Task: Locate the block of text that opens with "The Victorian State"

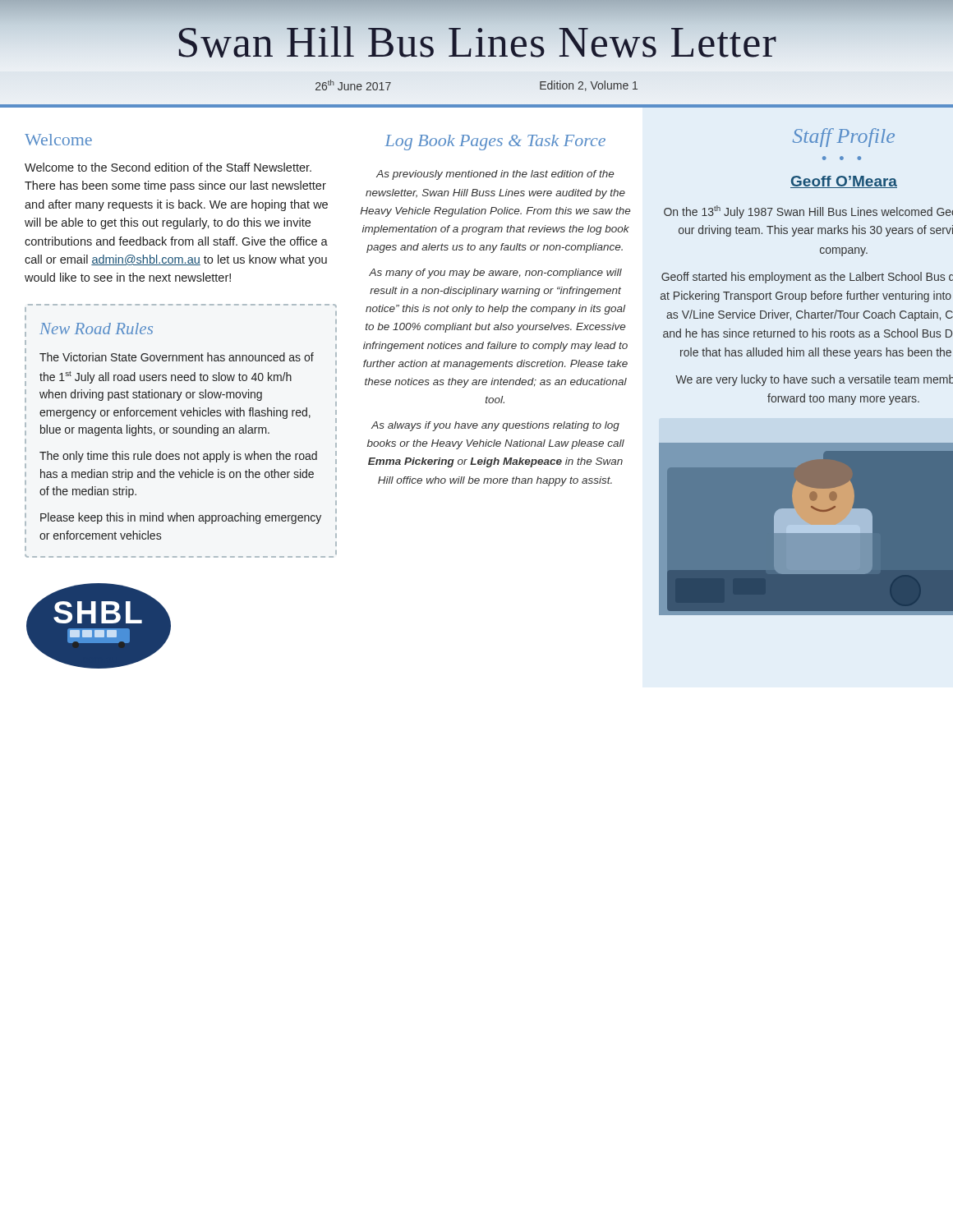Action: point(181,394)
